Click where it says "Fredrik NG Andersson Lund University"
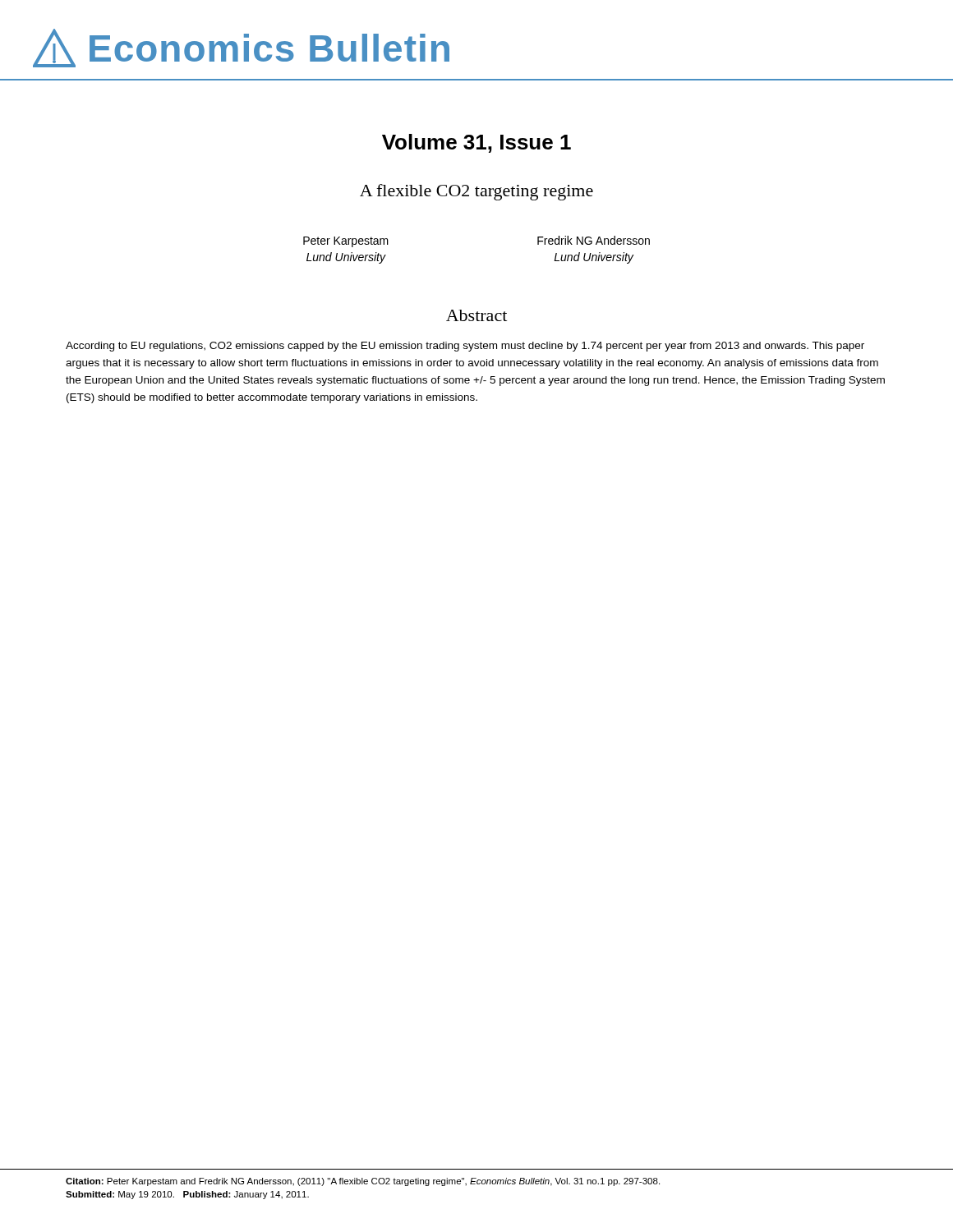 click(x=594, y=249)
